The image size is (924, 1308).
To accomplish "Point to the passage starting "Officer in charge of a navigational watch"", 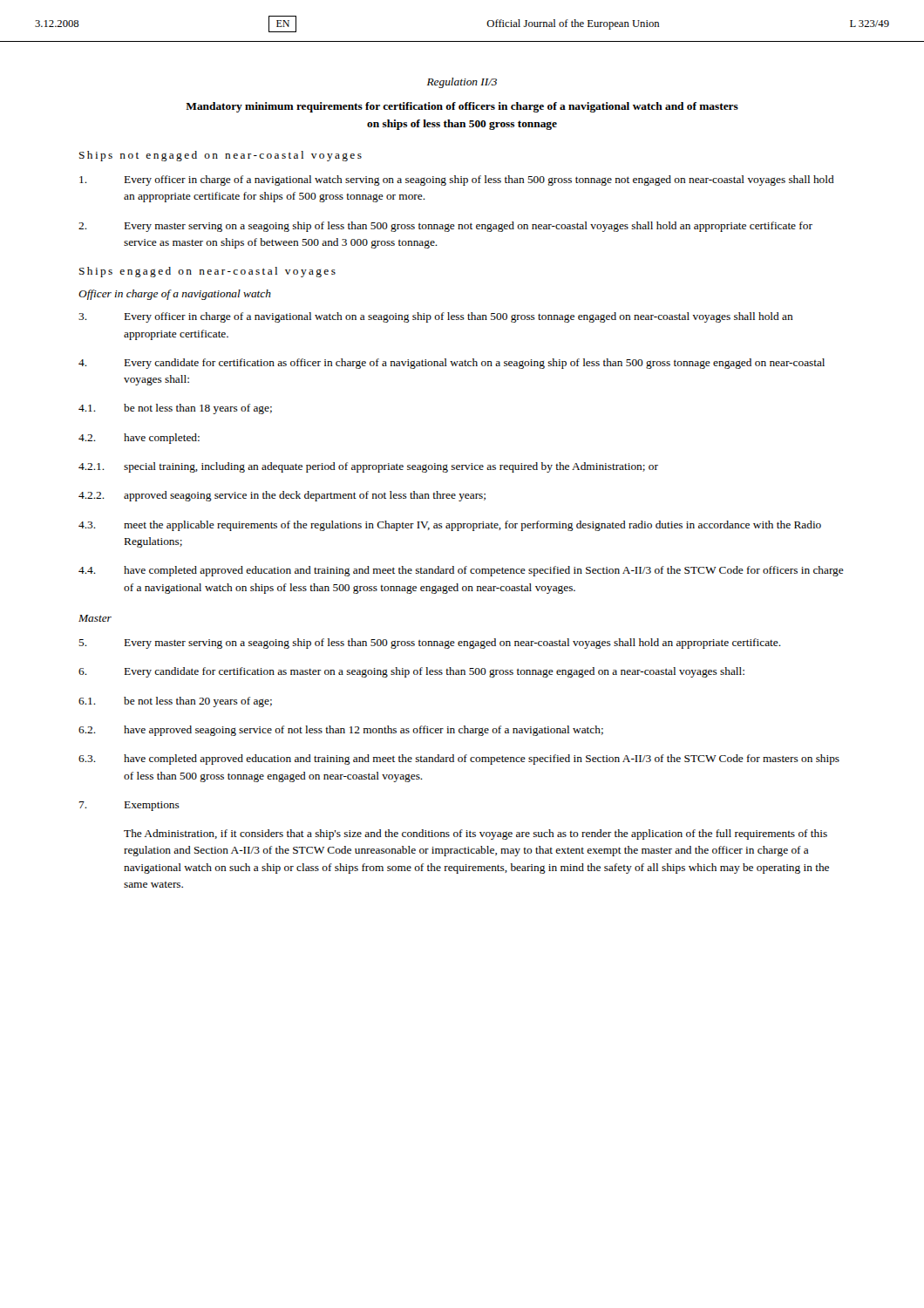I will [x=175, y=294].
